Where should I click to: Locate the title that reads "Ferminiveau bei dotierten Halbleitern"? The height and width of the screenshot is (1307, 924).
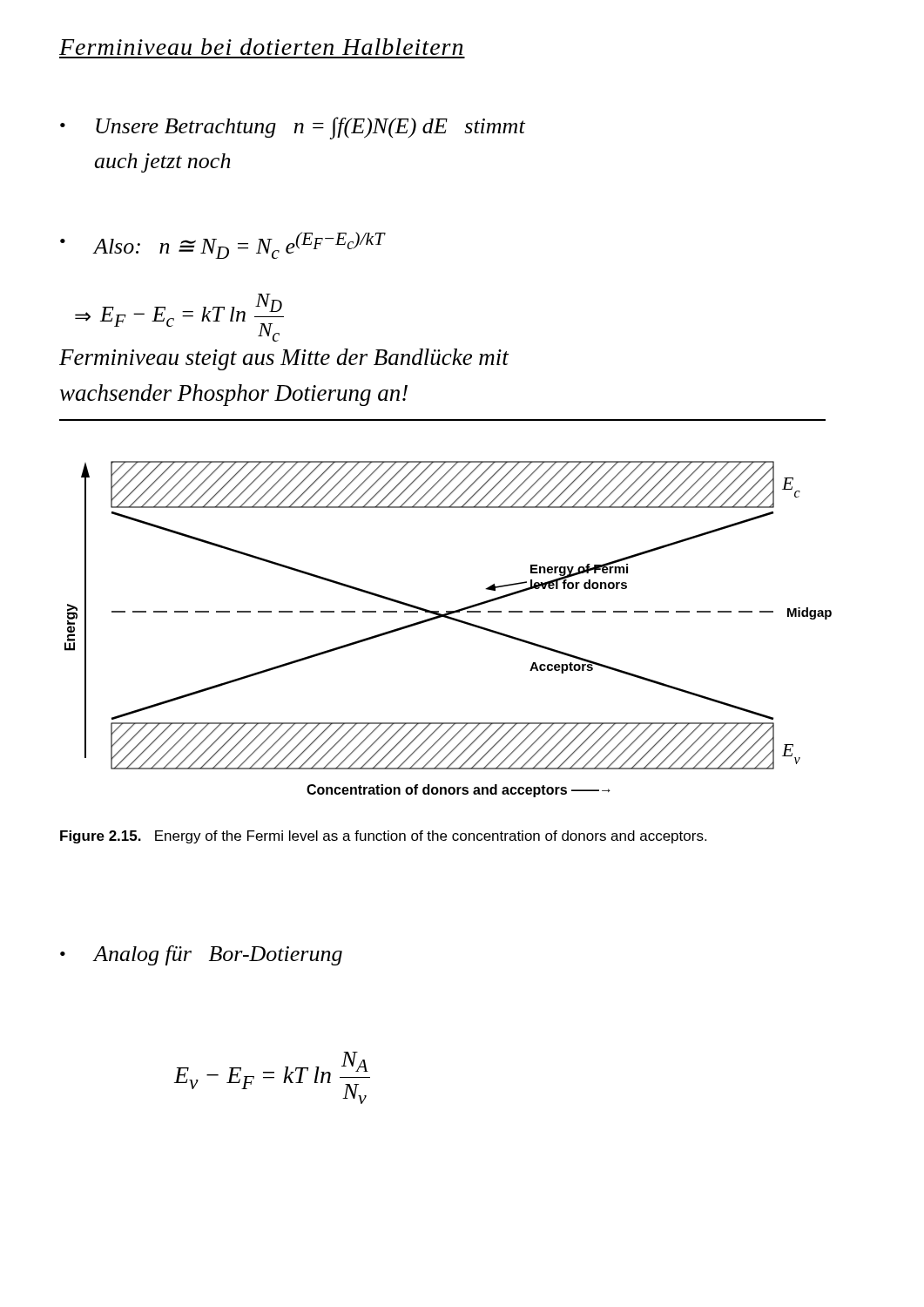[x=262, y=47]
